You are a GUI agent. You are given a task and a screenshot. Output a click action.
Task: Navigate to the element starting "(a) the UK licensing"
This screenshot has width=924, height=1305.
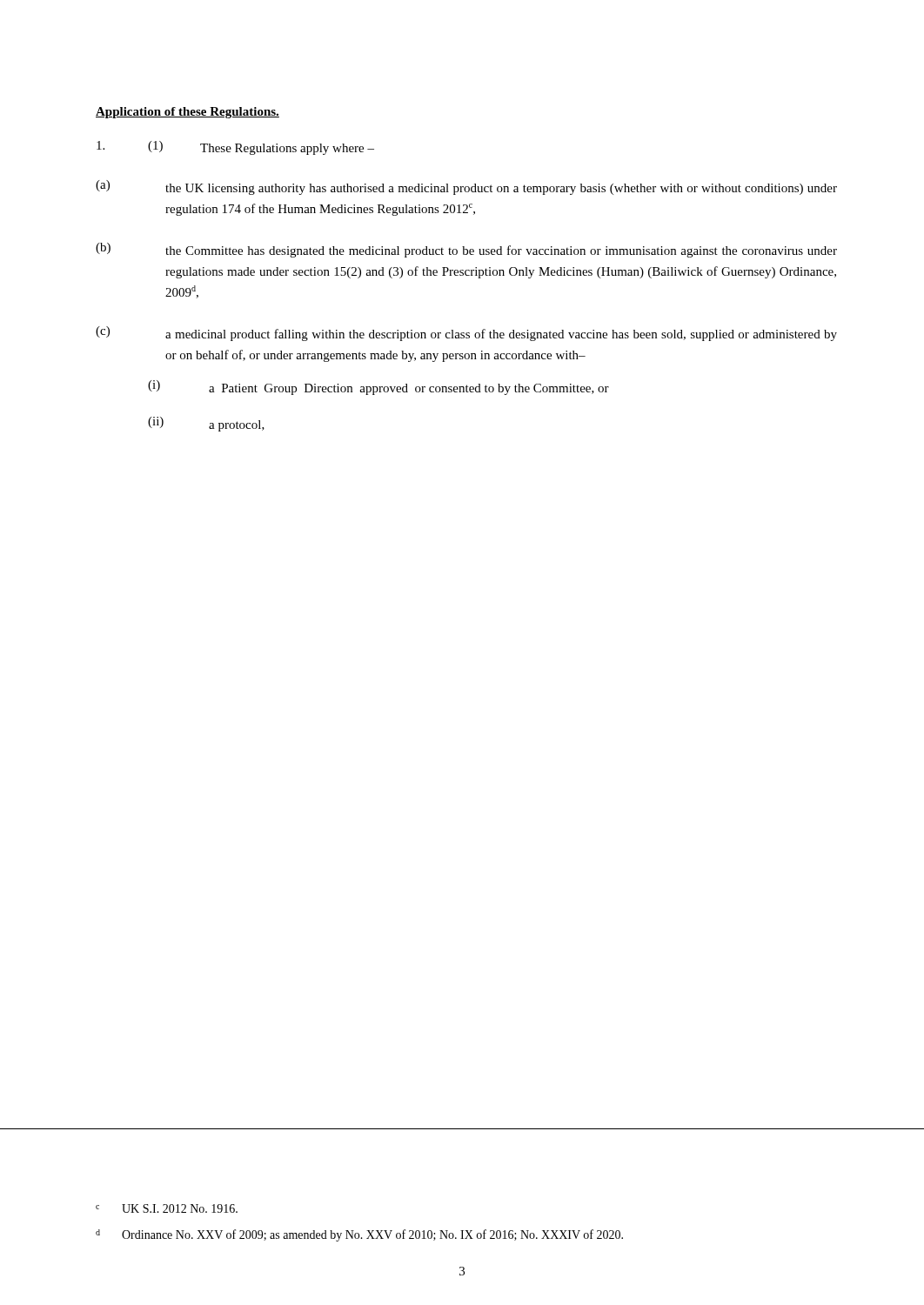pyautogui.click(x=466, y=199)
